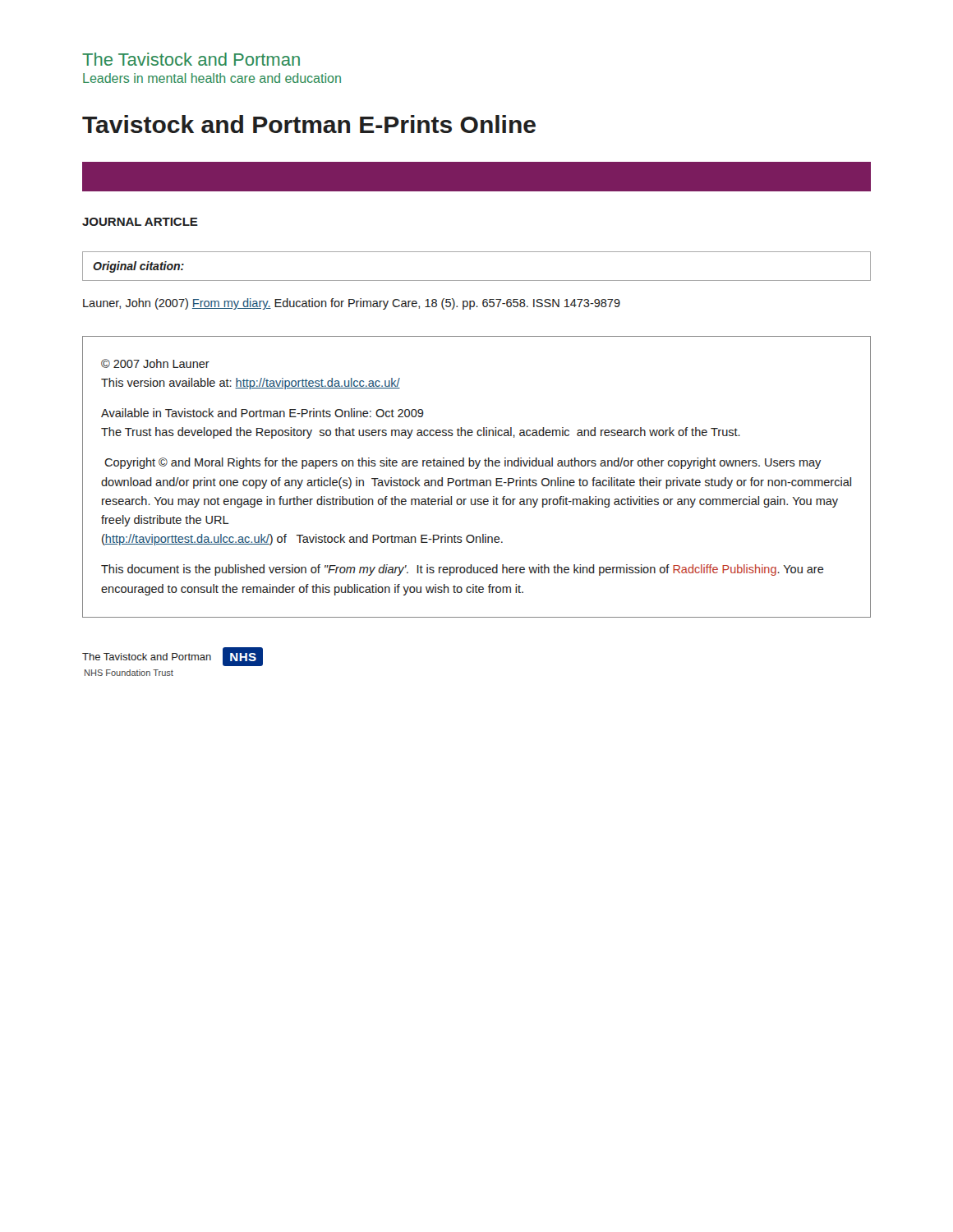Find the text block containing "© 2007 John Launer This"
This screenshot has width=953, height=1232.
476,477
